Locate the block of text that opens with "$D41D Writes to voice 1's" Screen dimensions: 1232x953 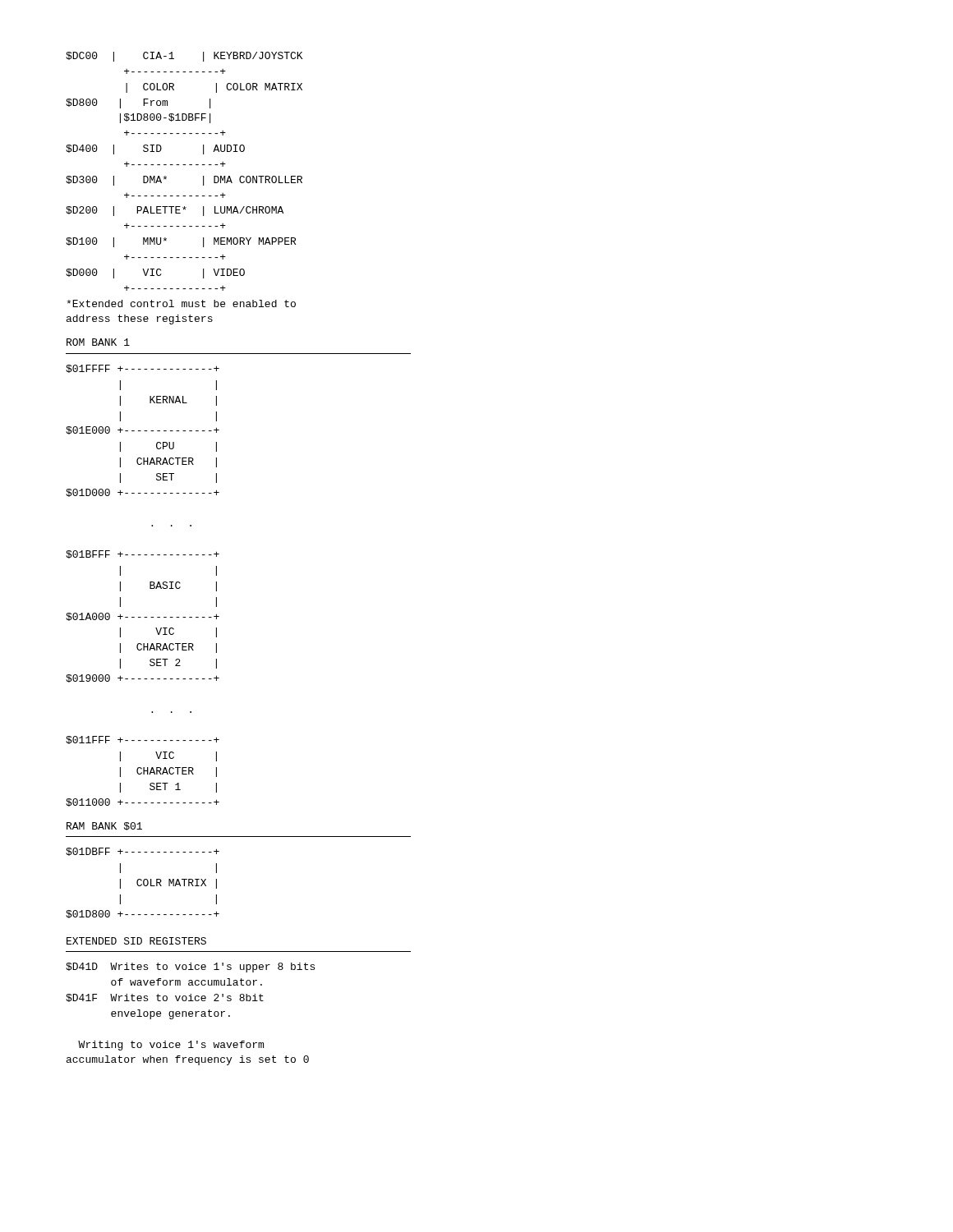190,968
